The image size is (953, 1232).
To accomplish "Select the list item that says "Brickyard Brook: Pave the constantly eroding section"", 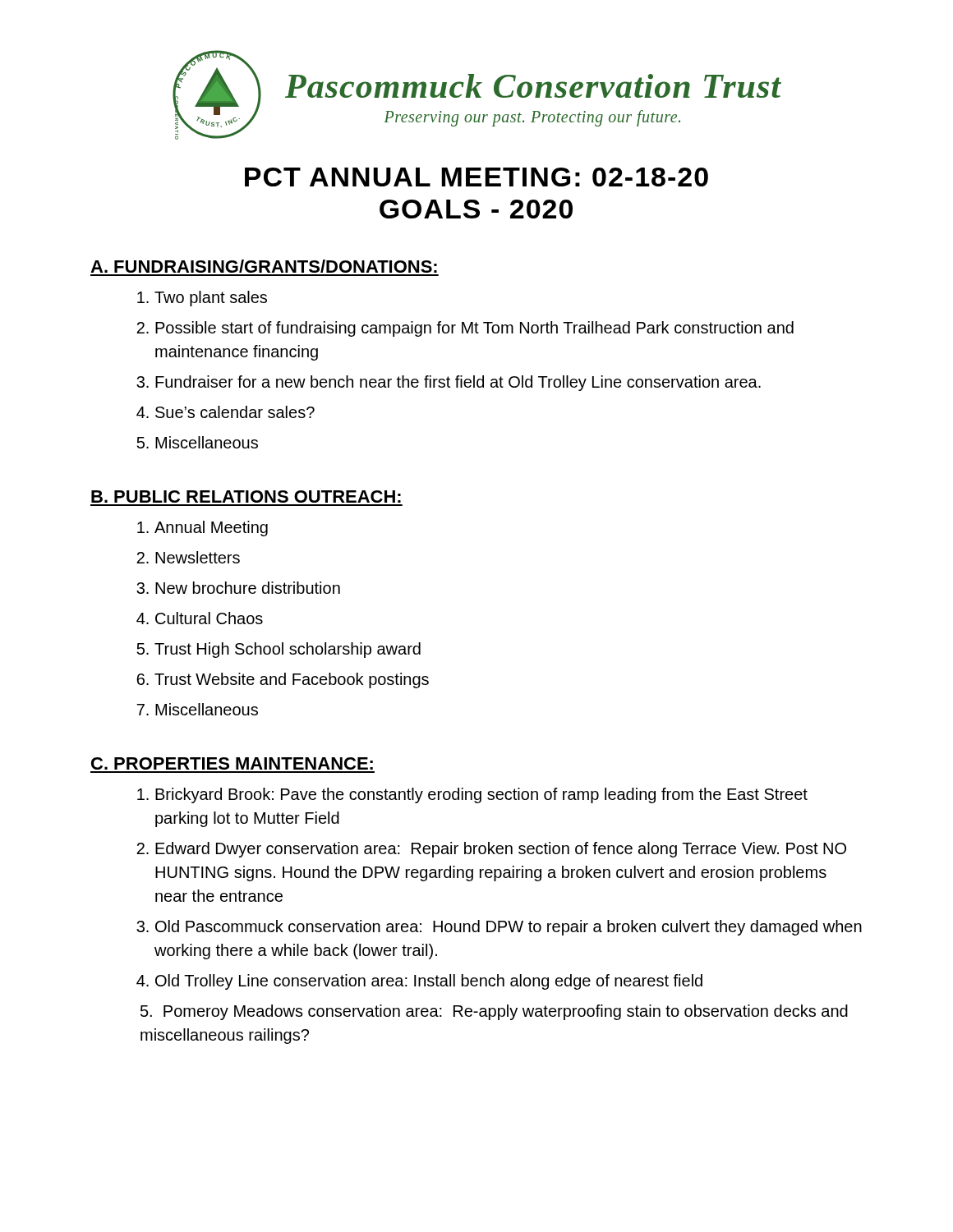I will click(x=481, y=806).
